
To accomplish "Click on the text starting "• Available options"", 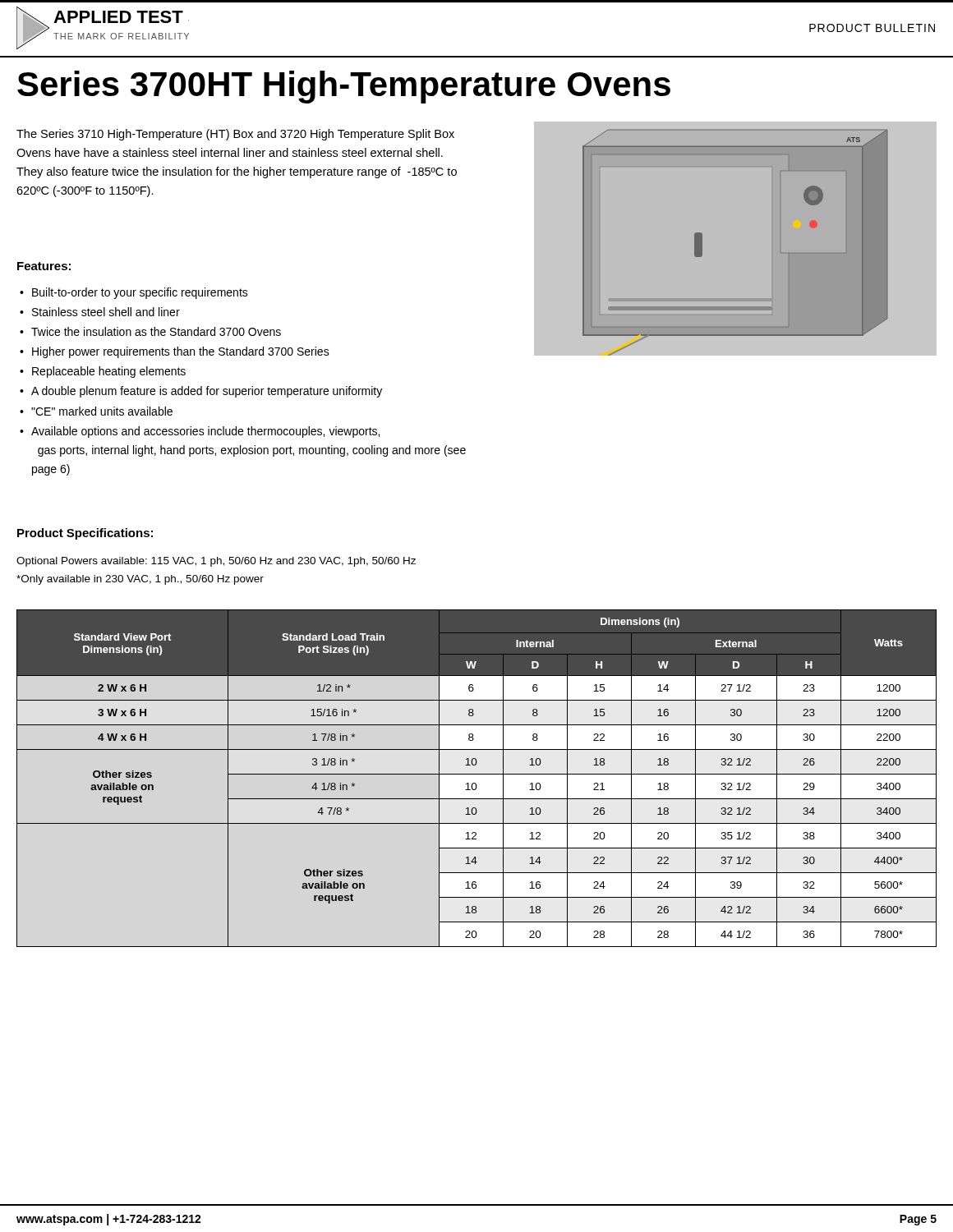I will (243, 449).
